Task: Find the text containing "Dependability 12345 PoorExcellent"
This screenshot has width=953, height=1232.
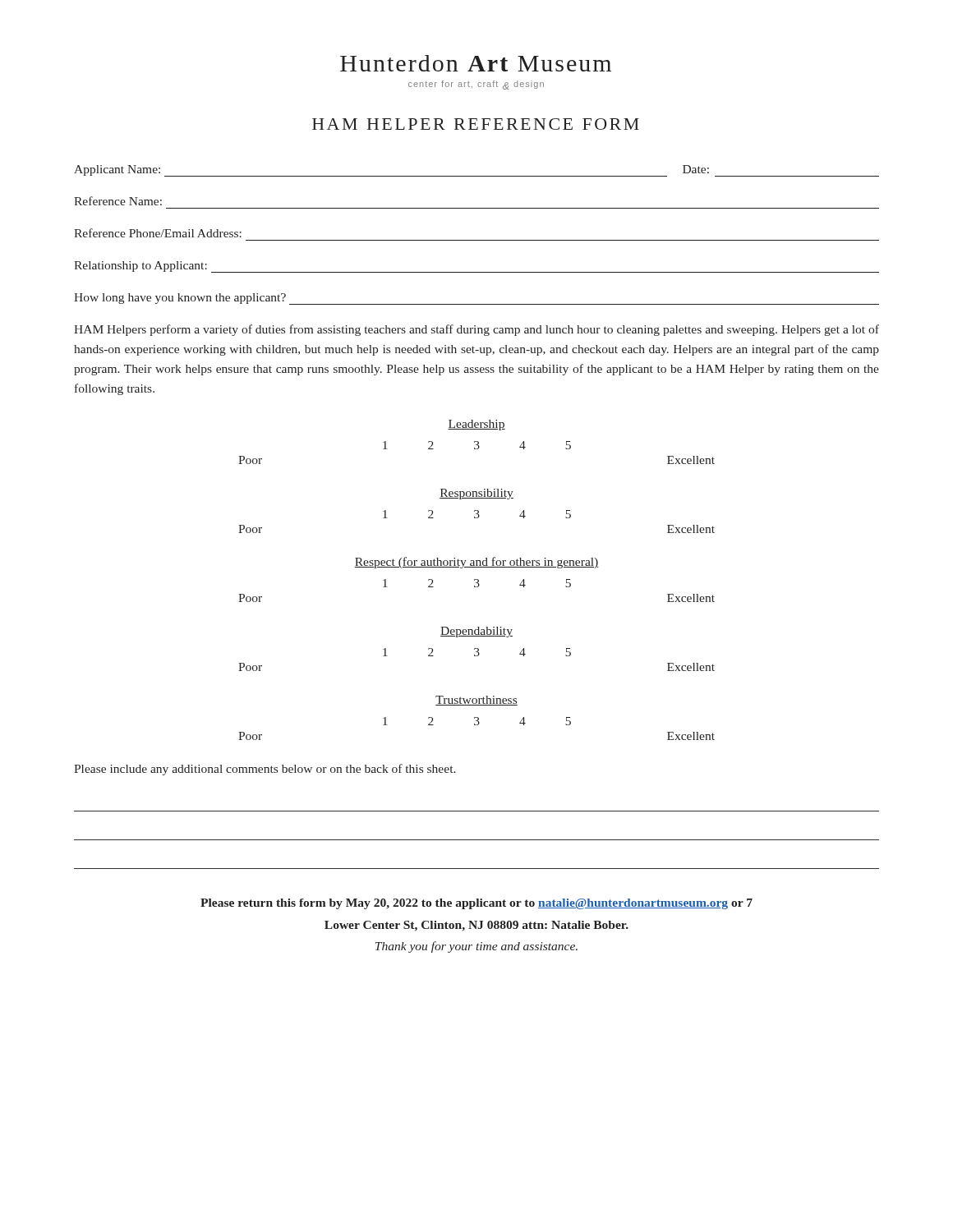Action: [x=476, y=649]
